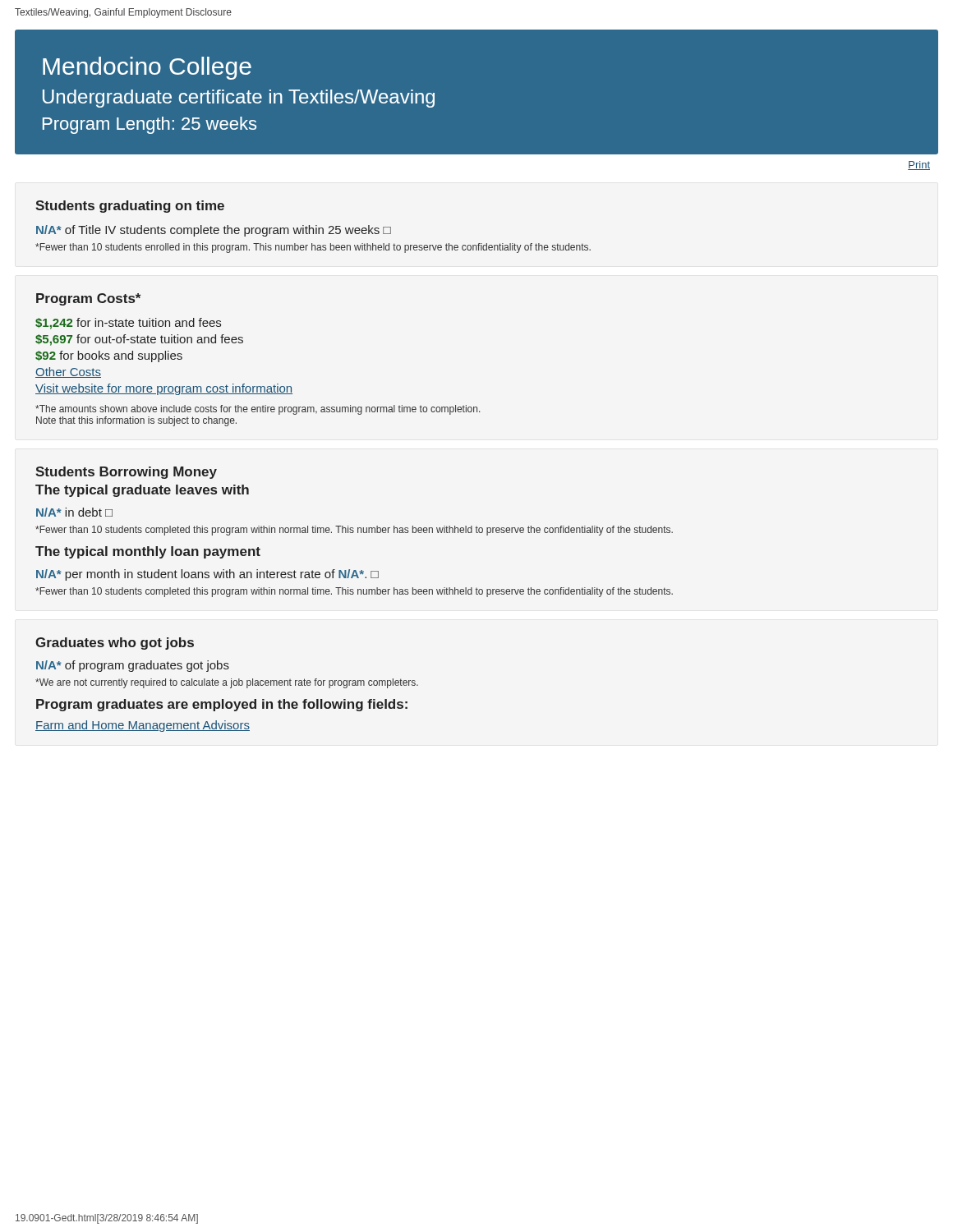Navigate to the region starting "Program Costs*"
The height and width of the screenshot is (1232, 953).
88,299
